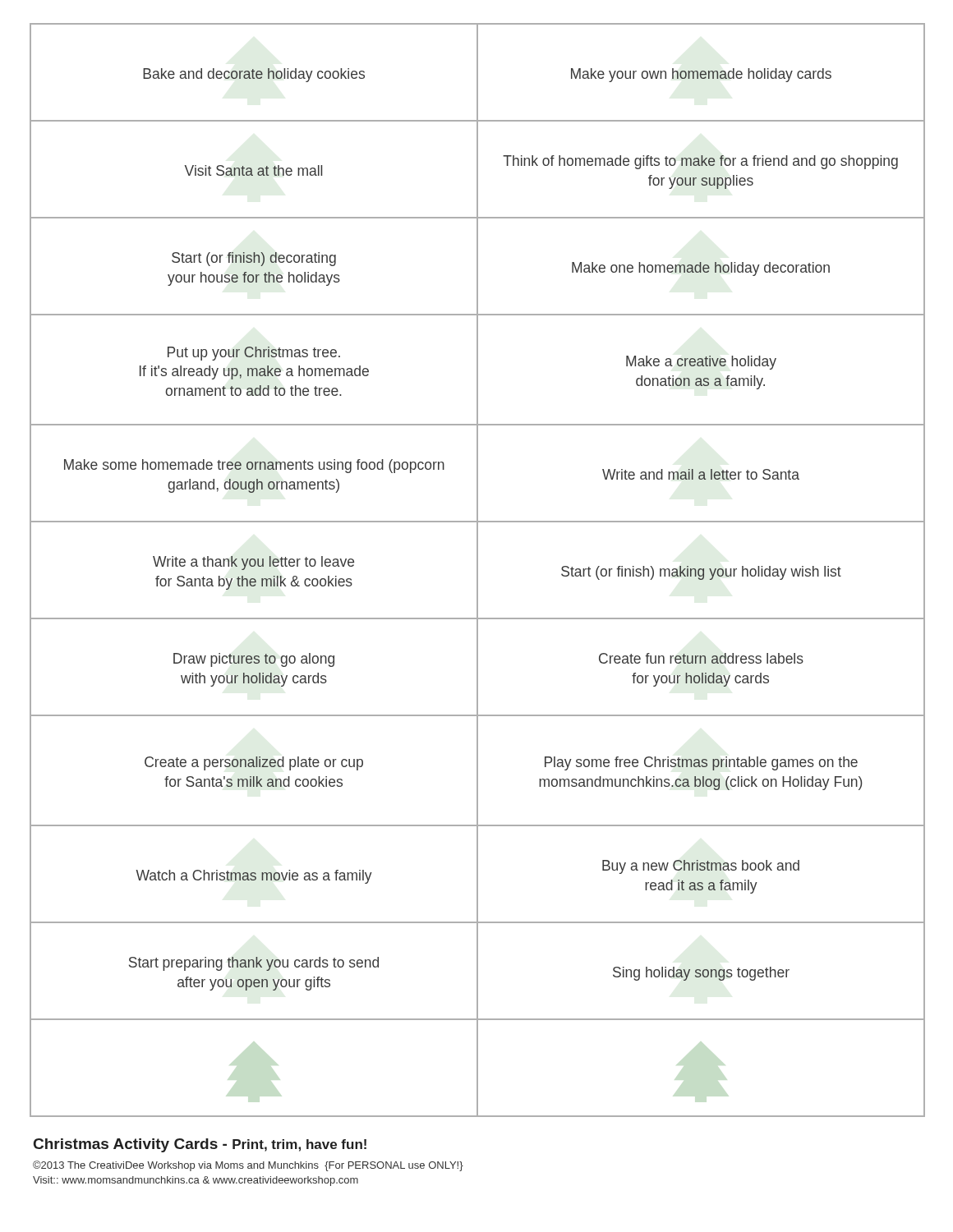Select the text starting "Visit Santa at the mall"
The height and width of the screenshot is (1232, 953).
tap(254, 165)
